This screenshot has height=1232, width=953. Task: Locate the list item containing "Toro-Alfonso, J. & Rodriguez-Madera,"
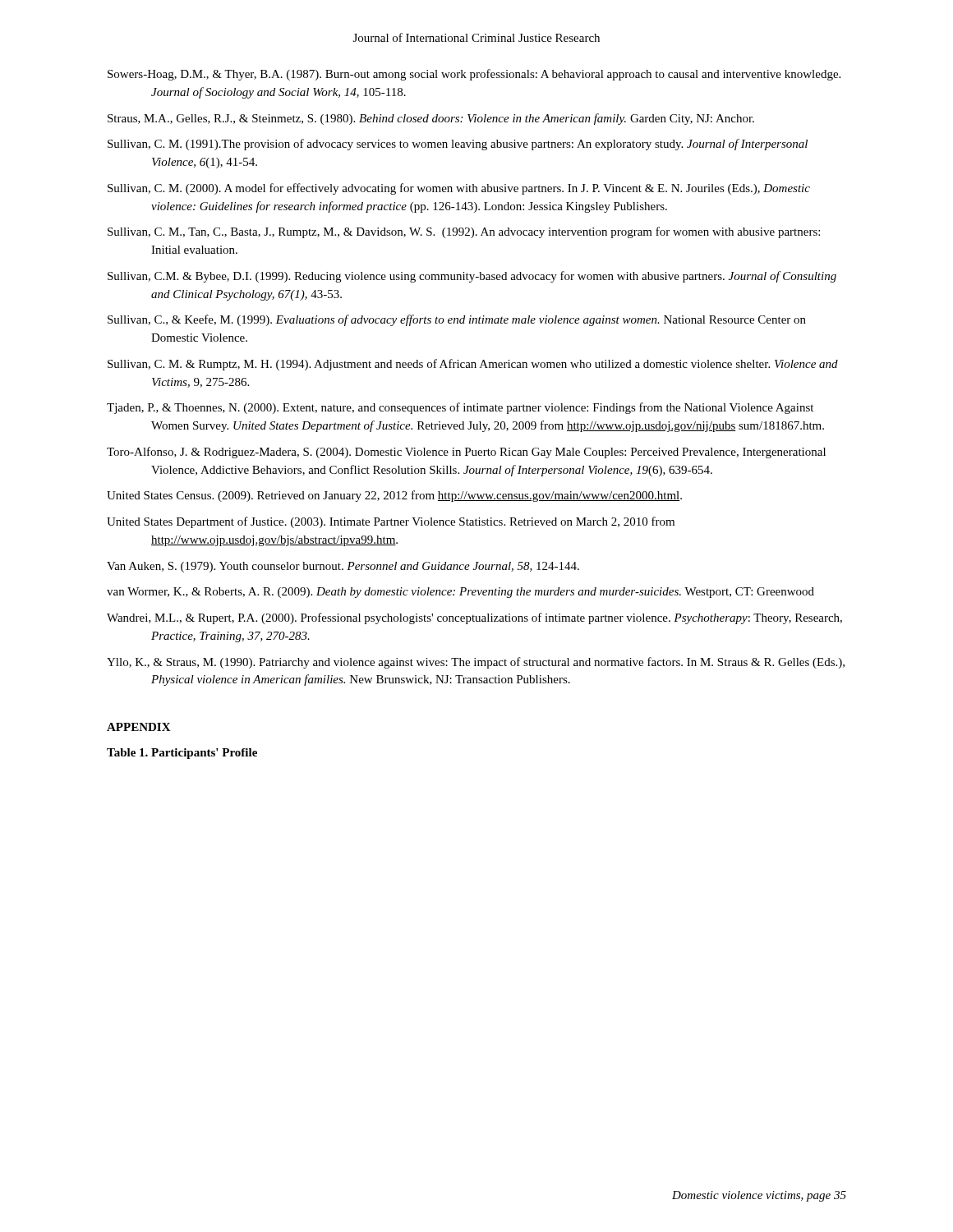466,460
